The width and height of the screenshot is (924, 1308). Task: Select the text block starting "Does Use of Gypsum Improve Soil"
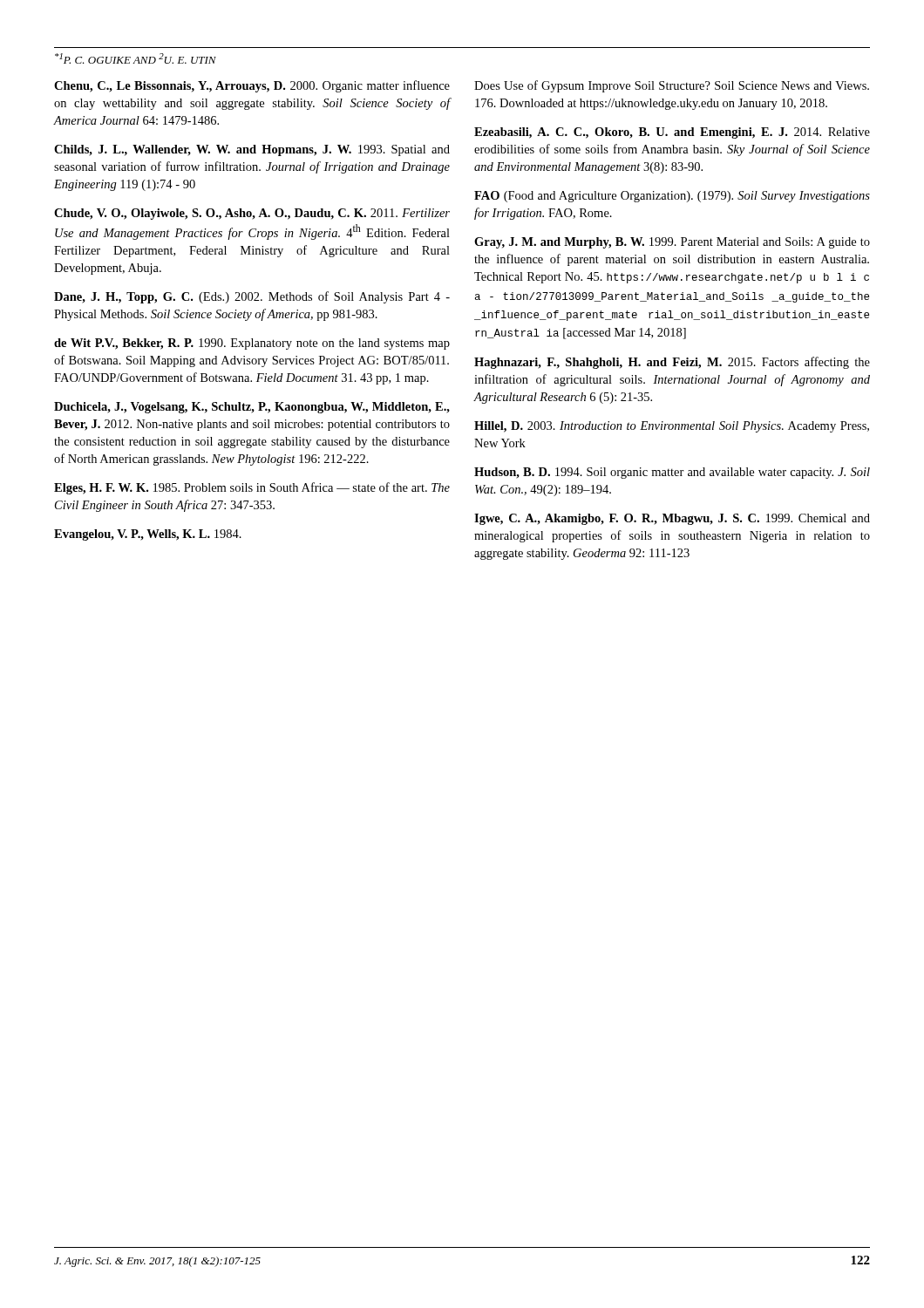pyautogui.click(x=672, y=94)
